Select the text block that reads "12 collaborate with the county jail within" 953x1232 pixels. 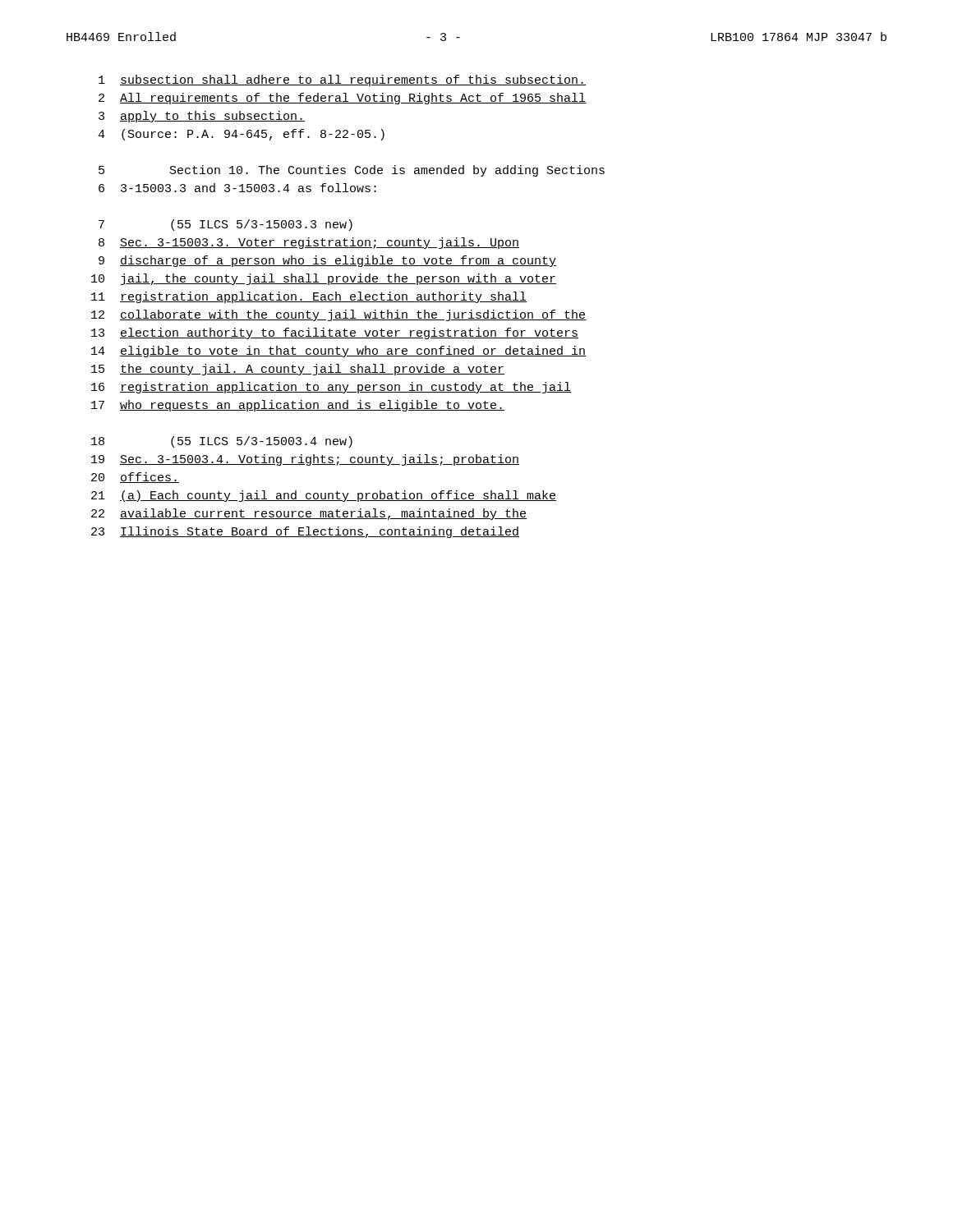[x=476, y=316]
